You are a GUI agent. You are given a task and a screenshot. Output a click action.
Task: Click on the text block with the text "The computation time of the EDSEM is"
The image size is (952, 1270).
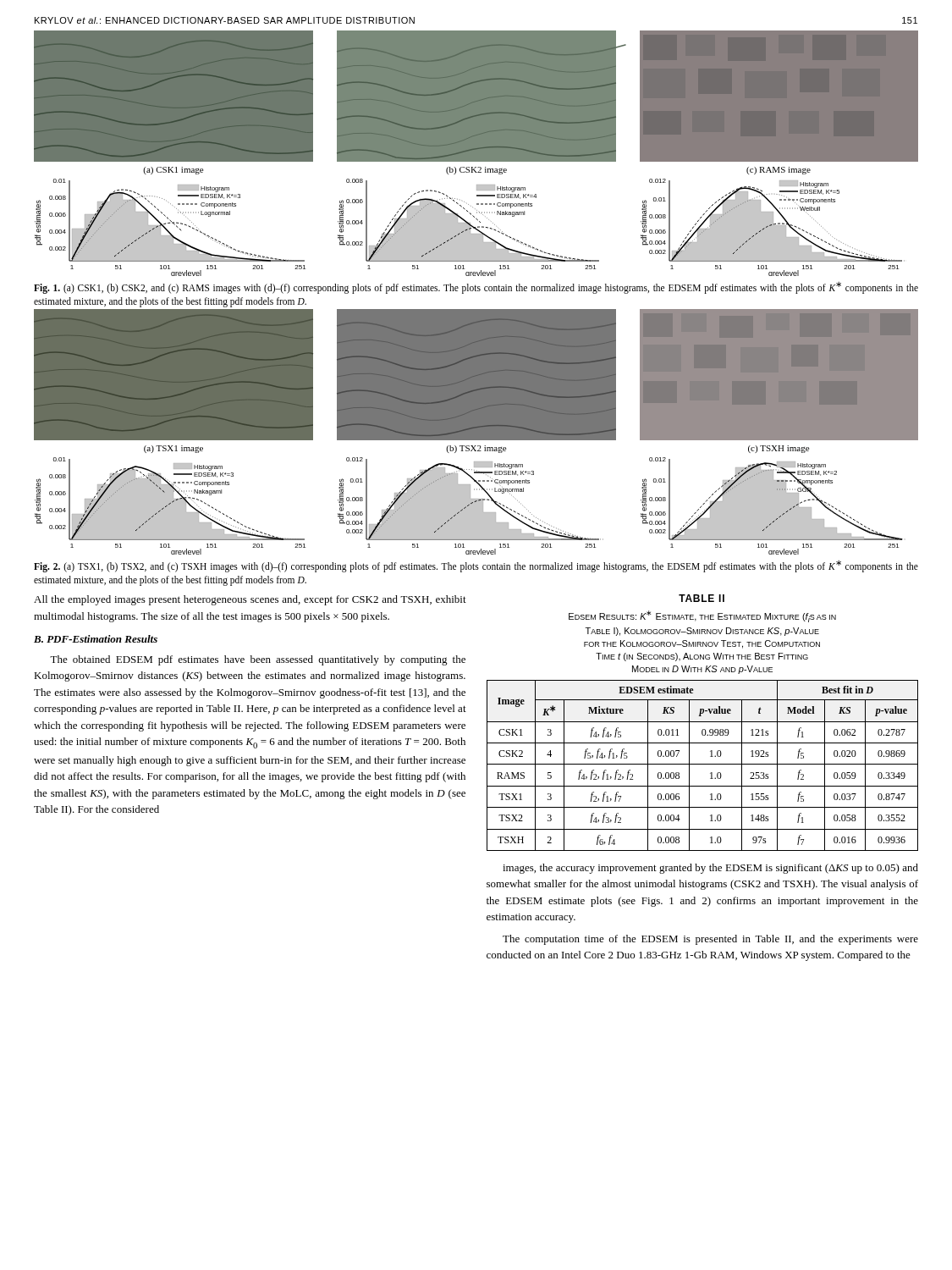[x=702, y=947]
